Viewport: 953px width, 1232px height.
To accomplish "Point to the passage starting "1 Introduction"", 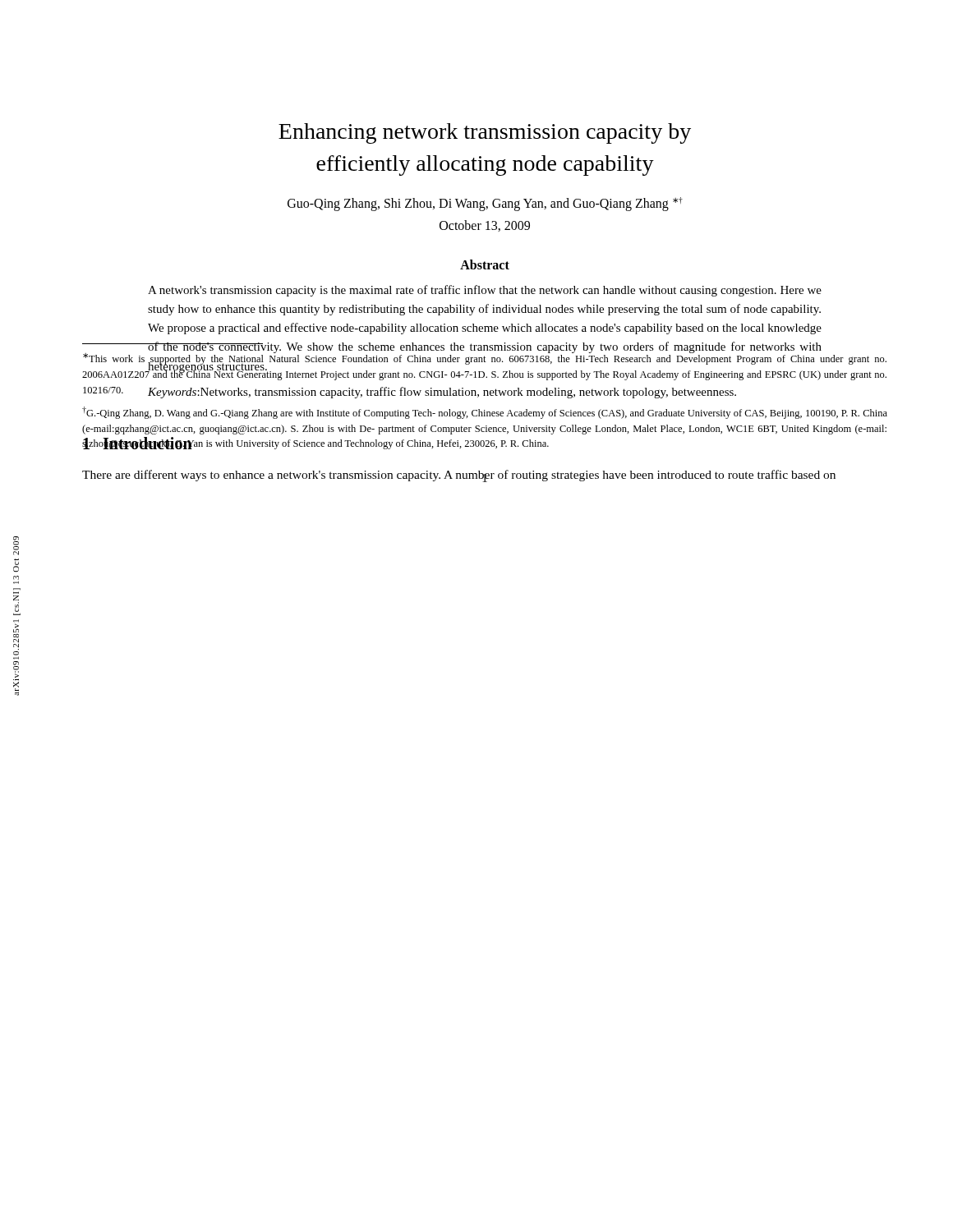I will pyautogui.click(x=137, y=444).
